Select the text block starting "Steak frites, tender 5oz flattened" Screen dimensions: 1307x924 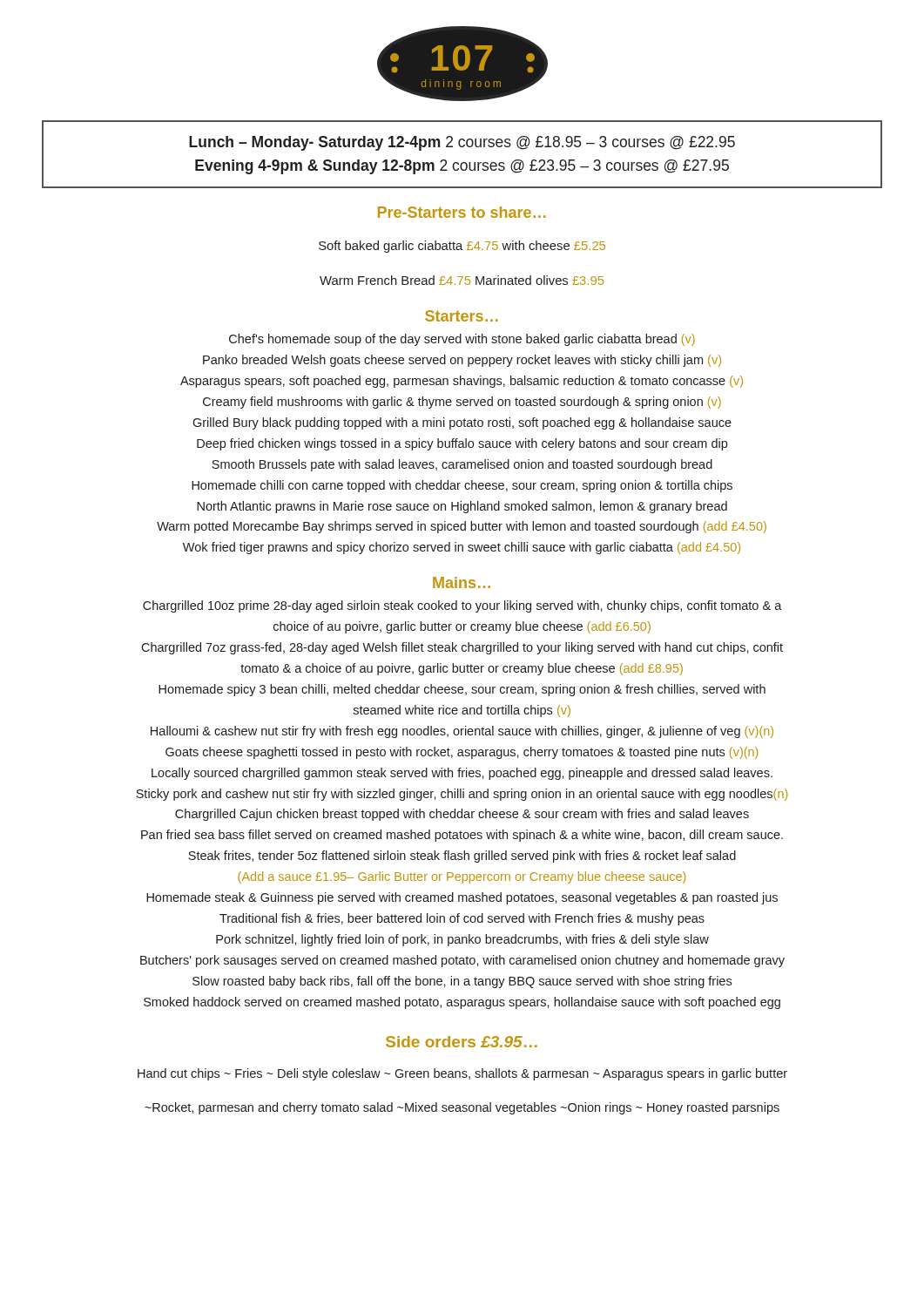point(462,857)
